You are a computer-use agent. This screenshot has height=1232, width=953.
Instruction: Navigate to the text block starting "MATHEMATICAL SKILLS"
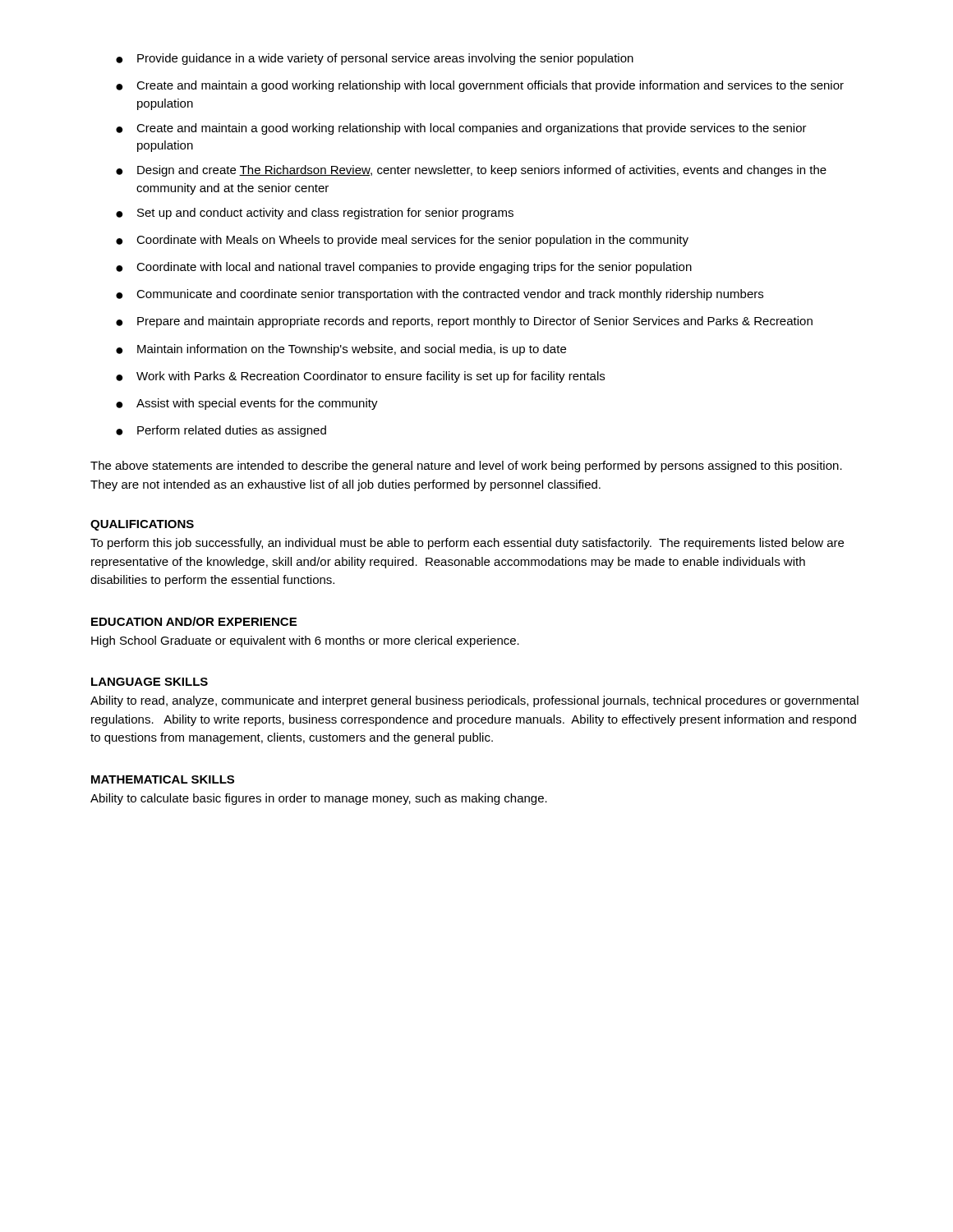[163, 779]
